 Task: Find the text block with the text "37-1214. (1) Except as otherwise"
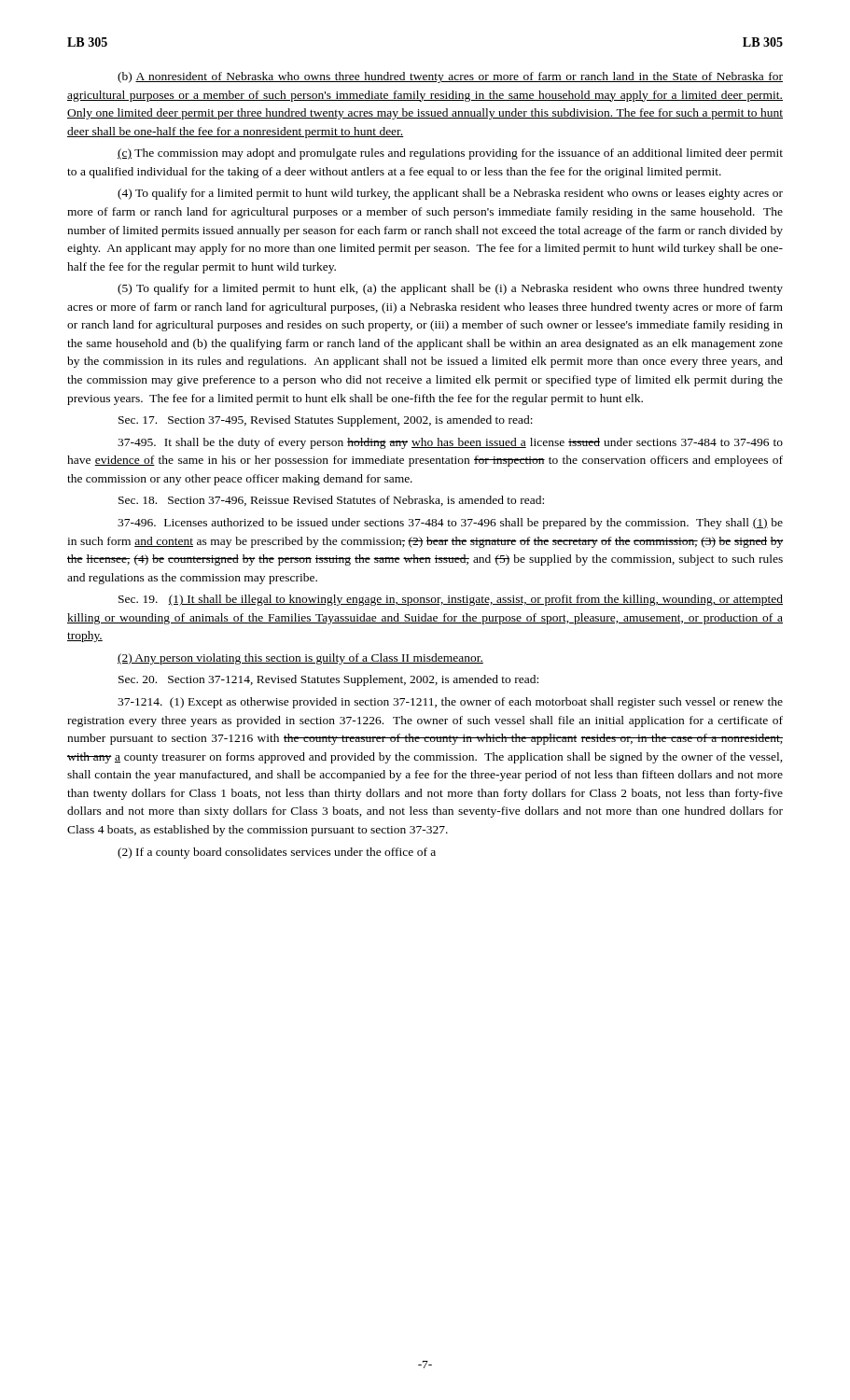[425, 766]
